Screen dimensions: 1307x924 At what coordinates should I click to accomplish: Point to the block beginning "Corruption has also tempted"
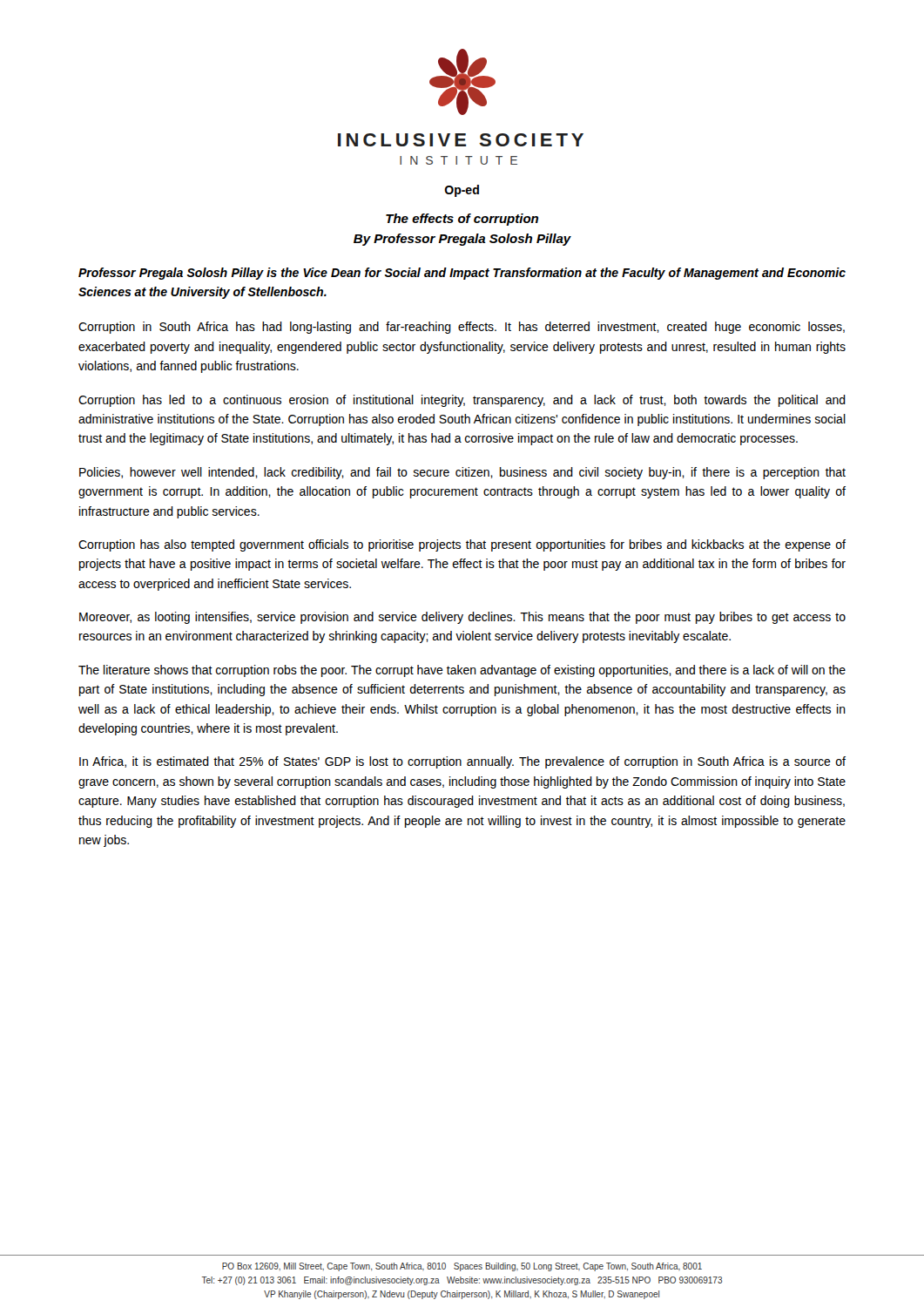(x=462, y=564)
